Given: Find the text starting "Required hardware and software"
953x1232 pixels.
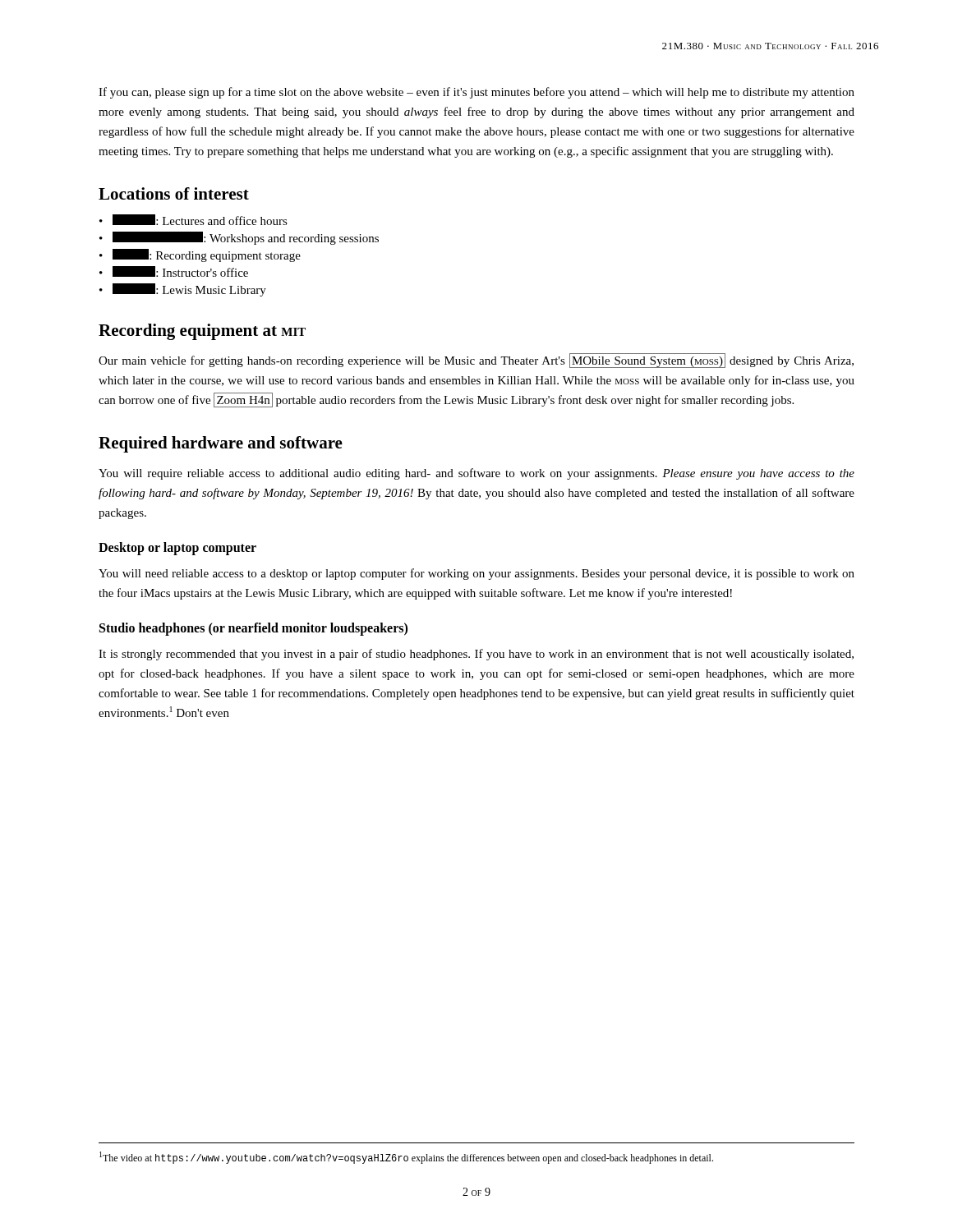Looking at the screenshot, I should (x=221, y=443).
